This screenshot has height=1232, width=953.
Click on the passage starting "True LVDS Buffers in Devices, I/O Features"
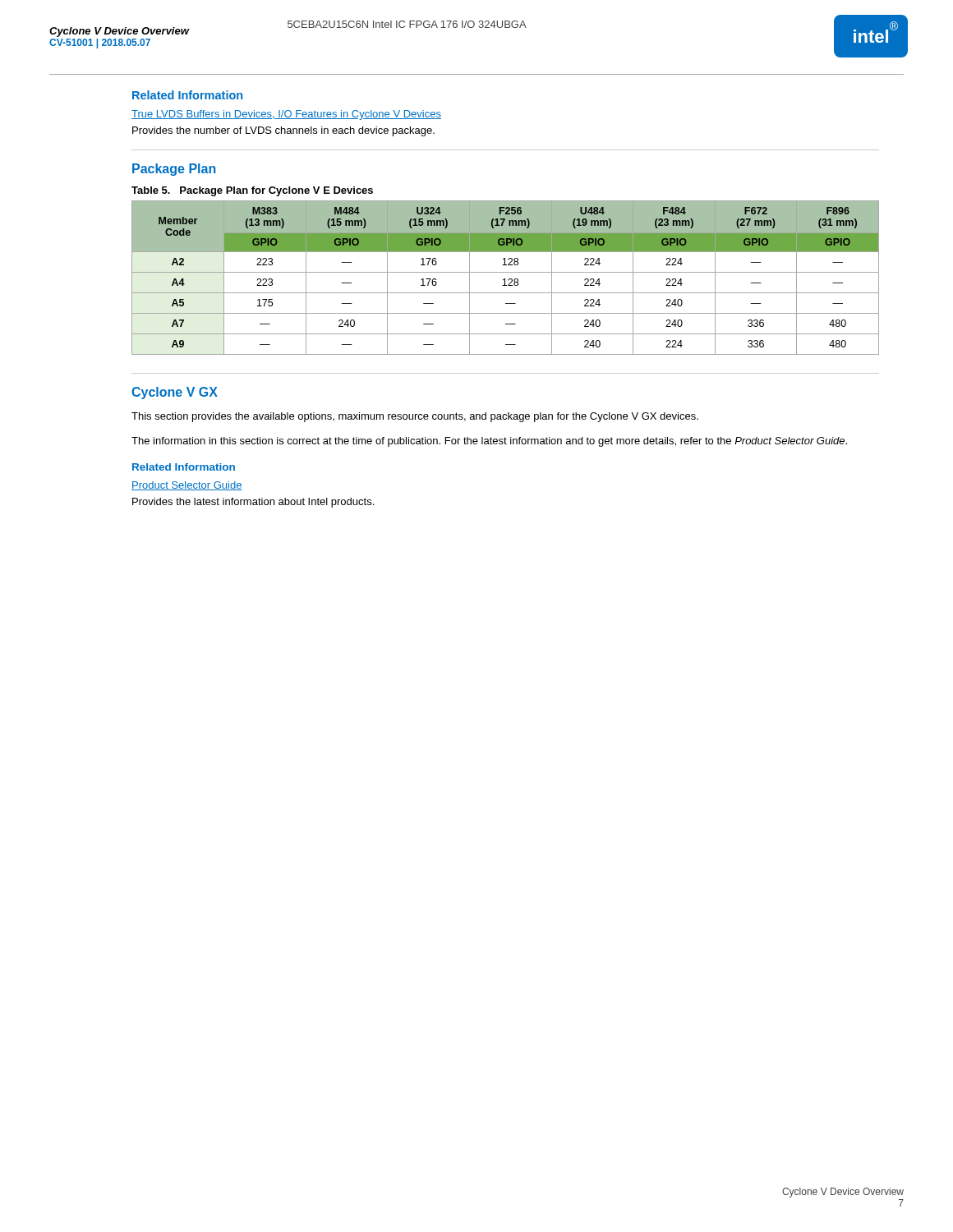point(286,122)
